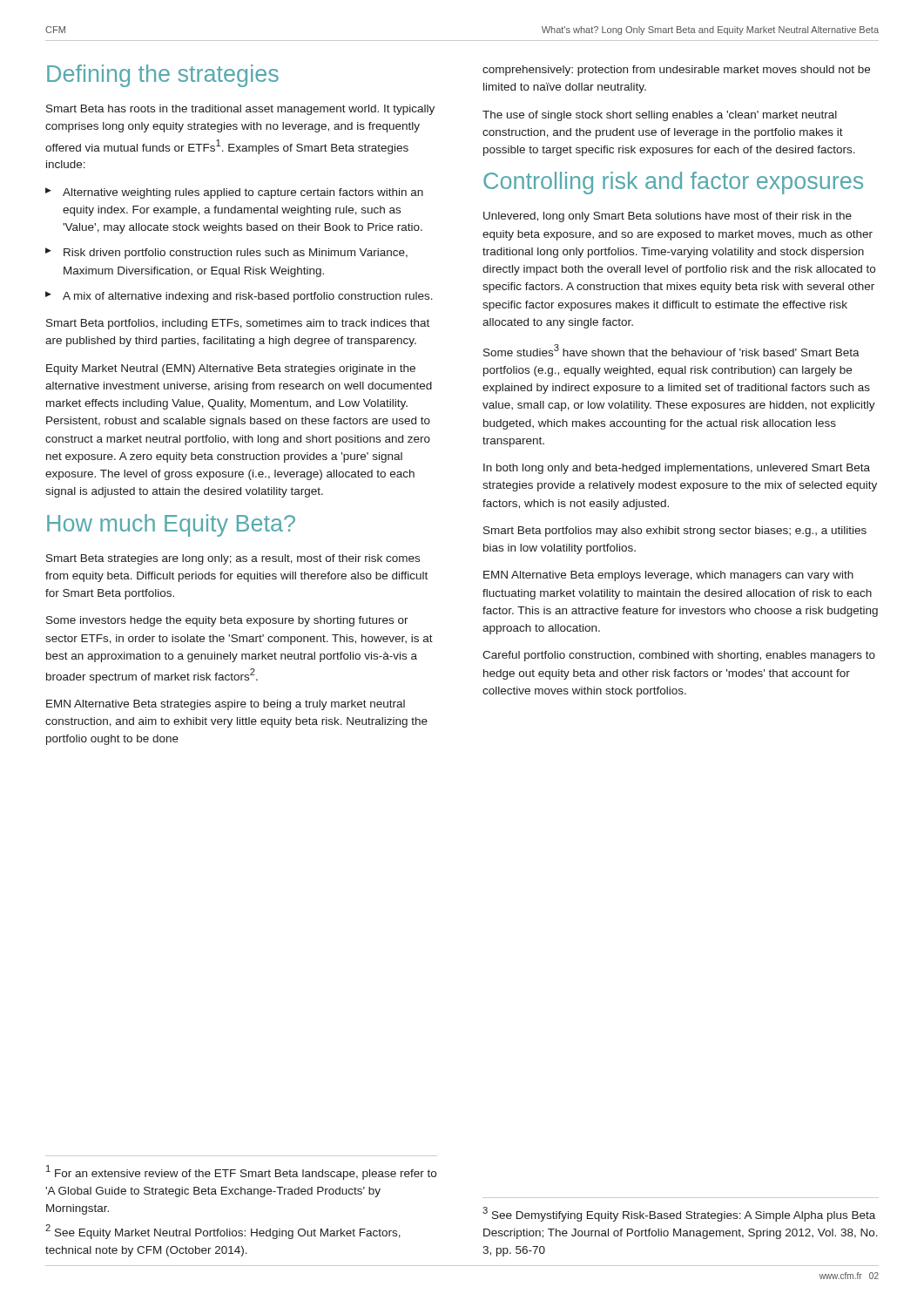Point to the block beginning "Alternative weighting rules applied"
Screen dimensions: 1307x924
tap(243, 209)
